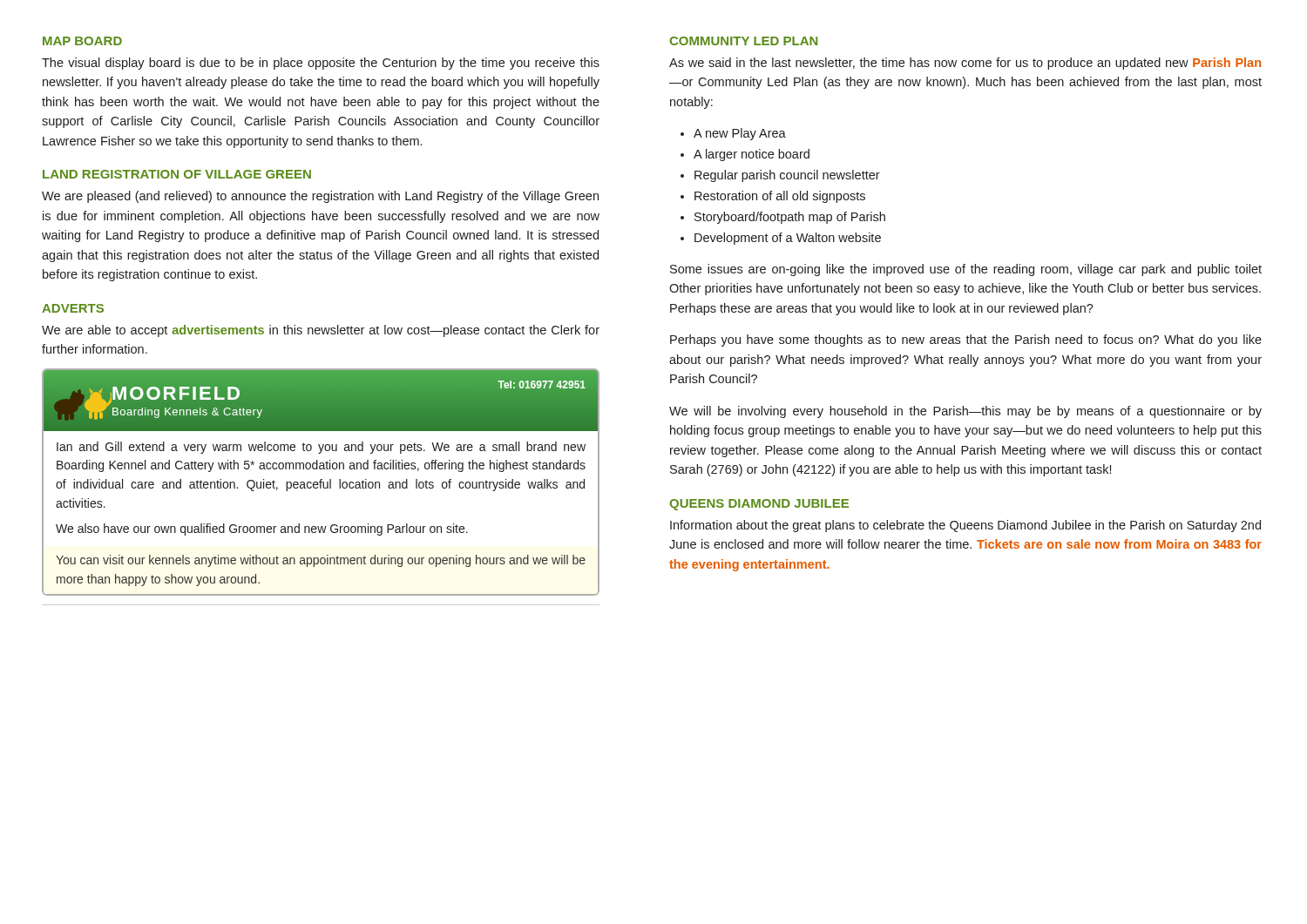The image size is (1307, 924).
Task: Select the element starting "MAP BOARD"
Action: (x=82, y=40)
